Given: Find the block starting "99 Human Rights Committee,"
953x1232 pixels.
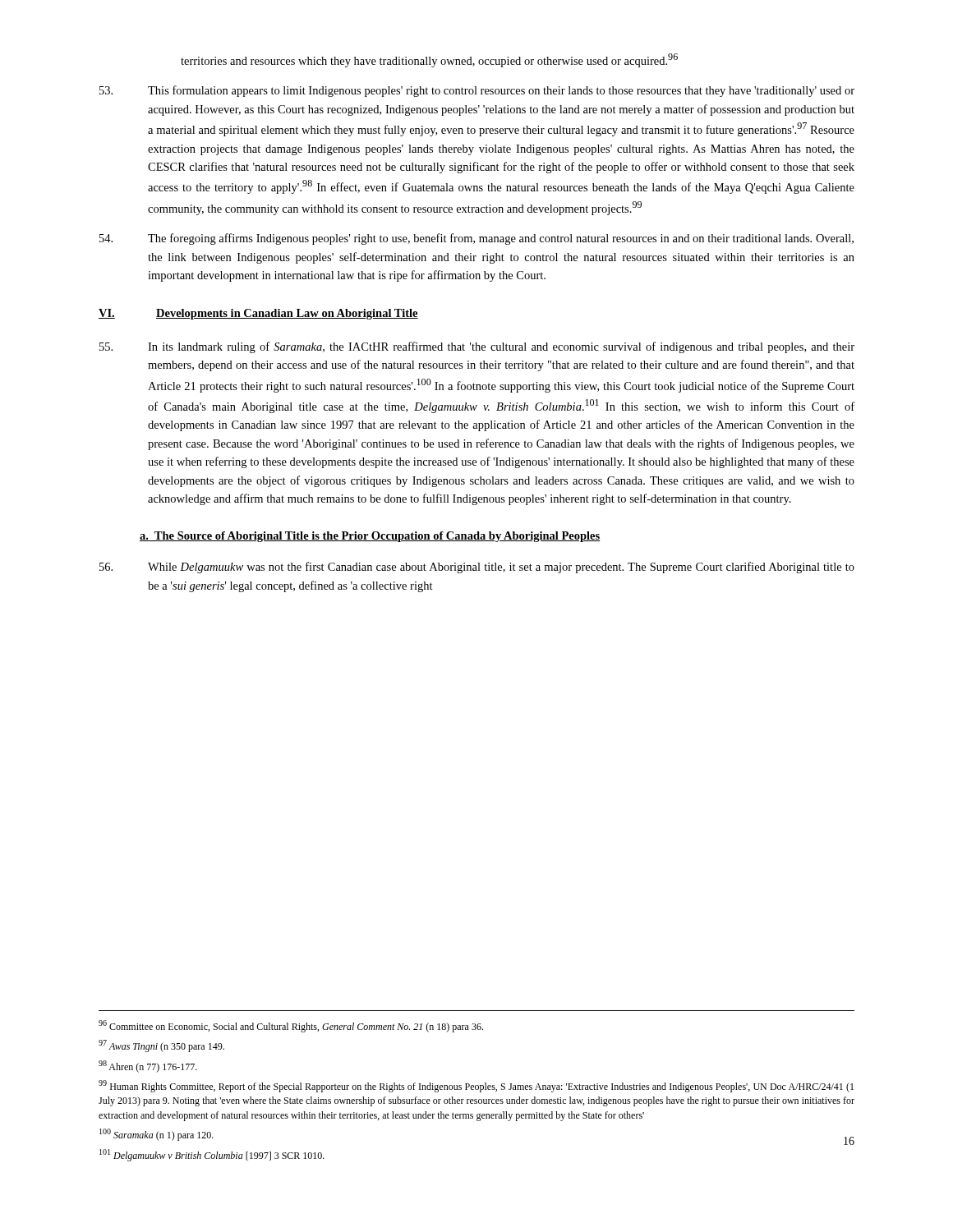Looking at the screenshot, I should [x=476, y=1100].
